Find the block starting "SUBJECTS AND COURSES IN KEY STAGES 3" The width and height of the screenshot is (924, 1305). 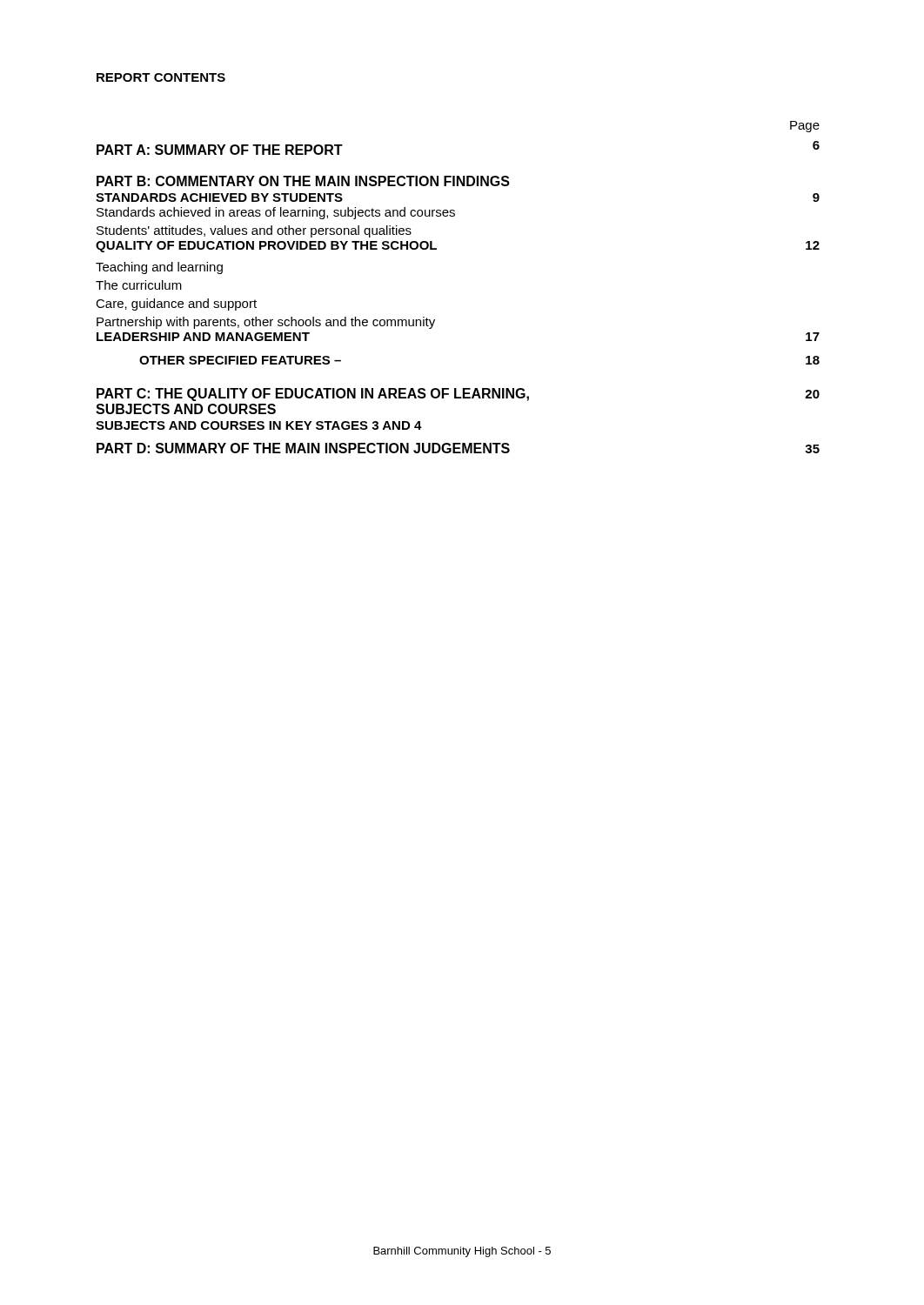(259, 425)
